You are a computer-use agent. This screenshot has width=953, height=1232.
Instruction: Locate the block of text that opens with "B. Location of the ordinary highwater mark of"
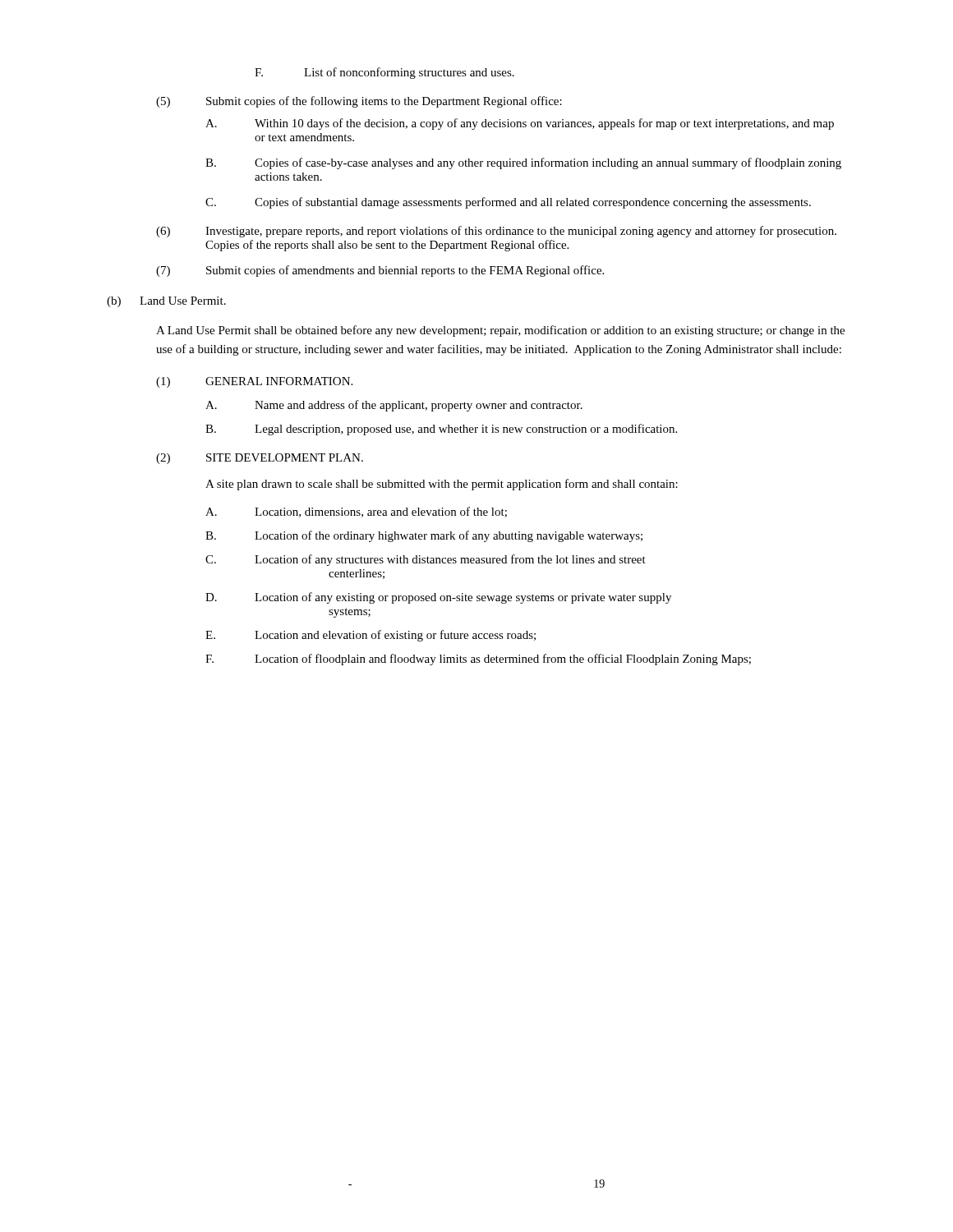(526, 536)
